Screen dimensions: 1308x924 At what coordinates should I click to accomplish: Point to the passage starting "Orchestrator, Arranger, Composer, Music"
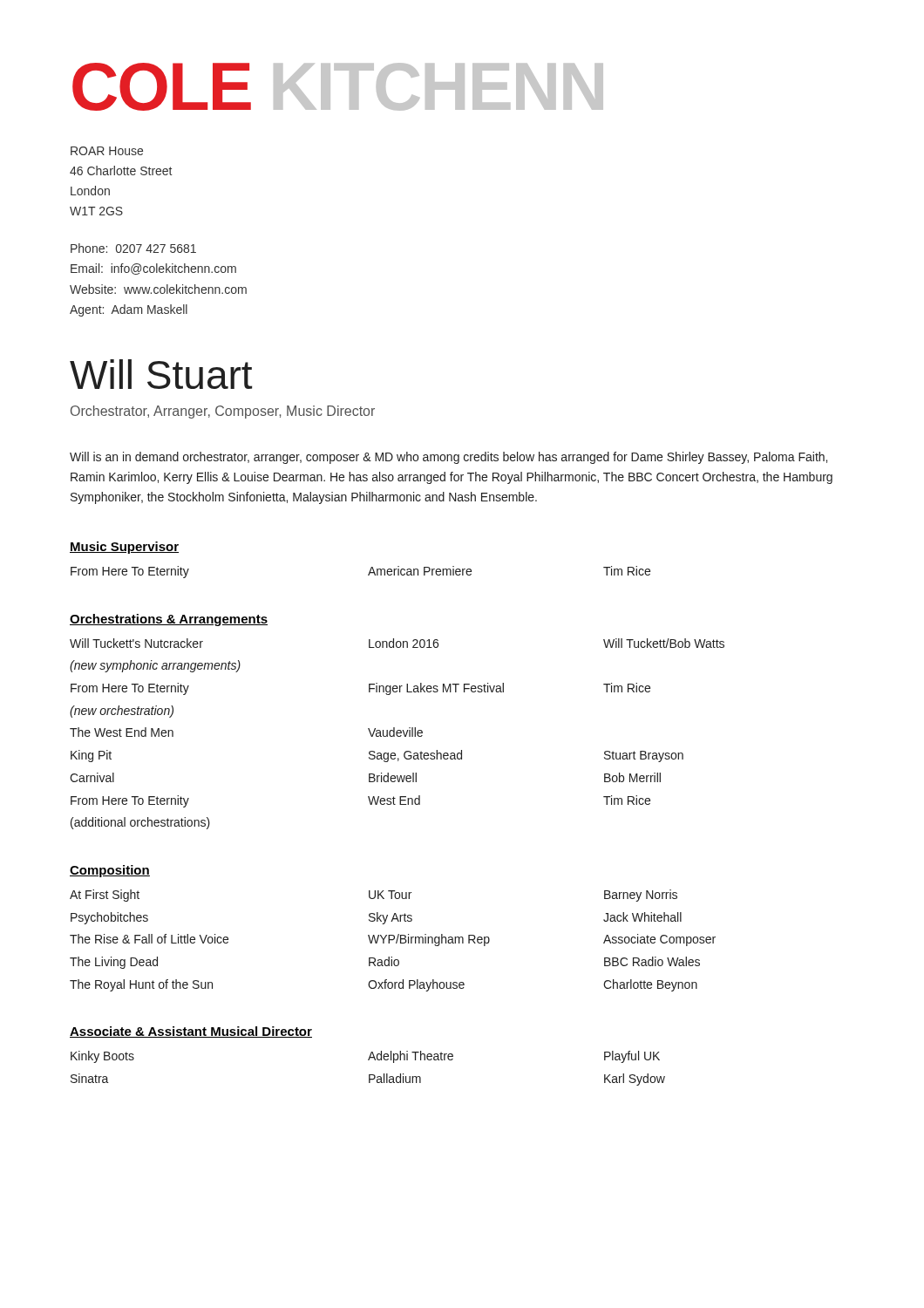tap(222, 411)
